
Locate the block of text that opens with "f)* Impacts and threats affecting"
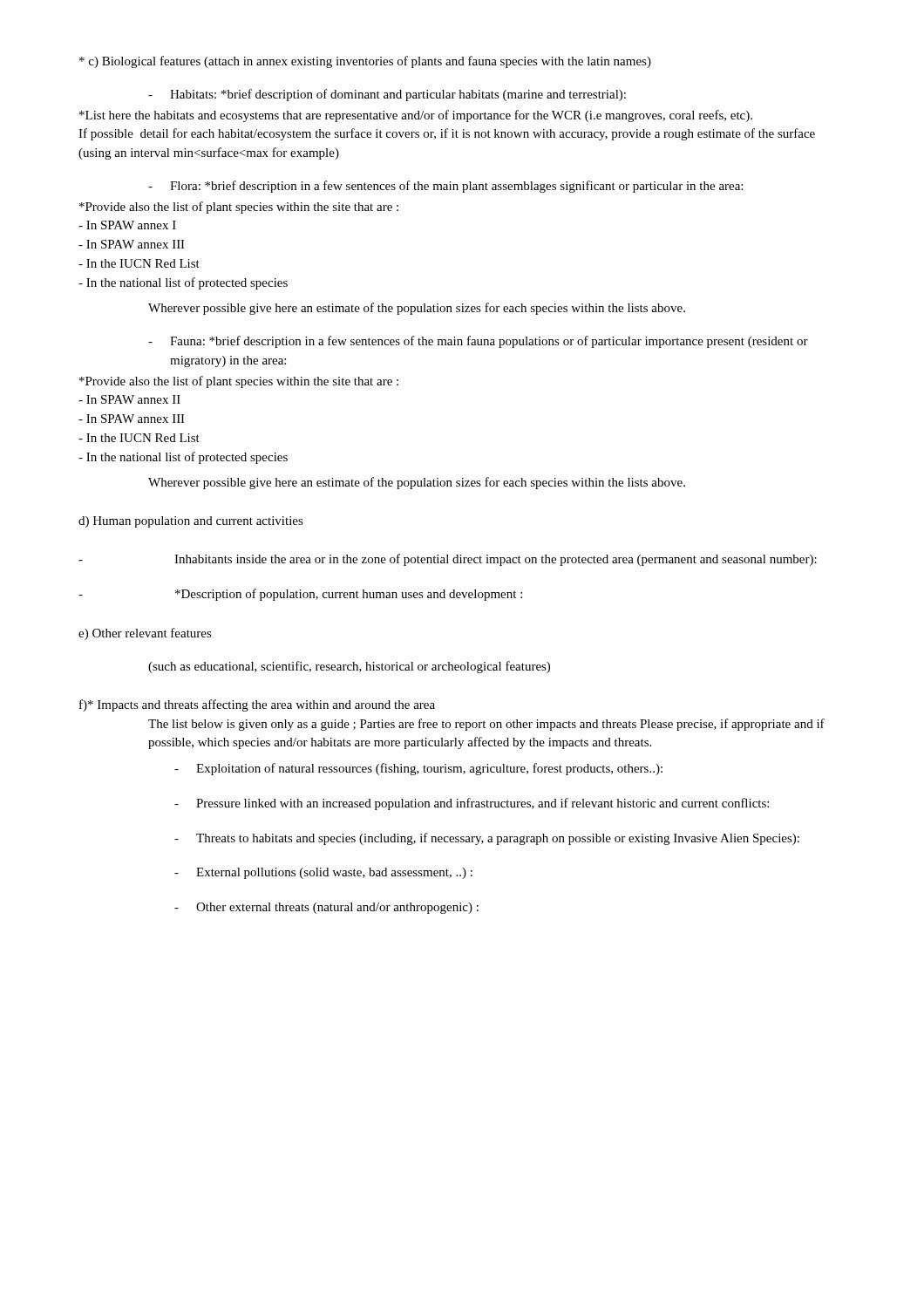click(257, 704)
